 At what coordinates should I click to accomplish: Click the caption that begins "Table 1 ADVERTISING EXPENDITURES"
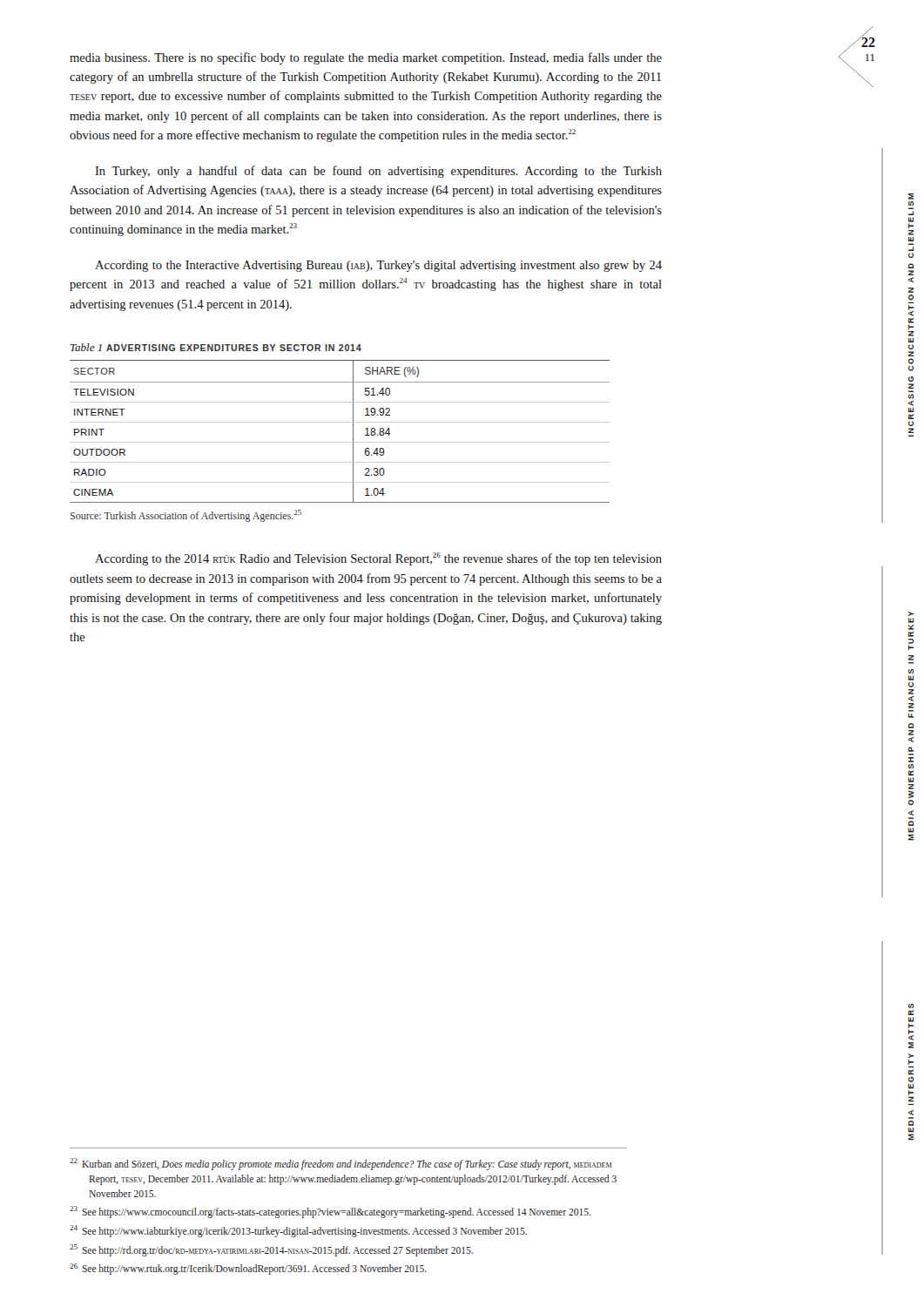pos(216,347)
